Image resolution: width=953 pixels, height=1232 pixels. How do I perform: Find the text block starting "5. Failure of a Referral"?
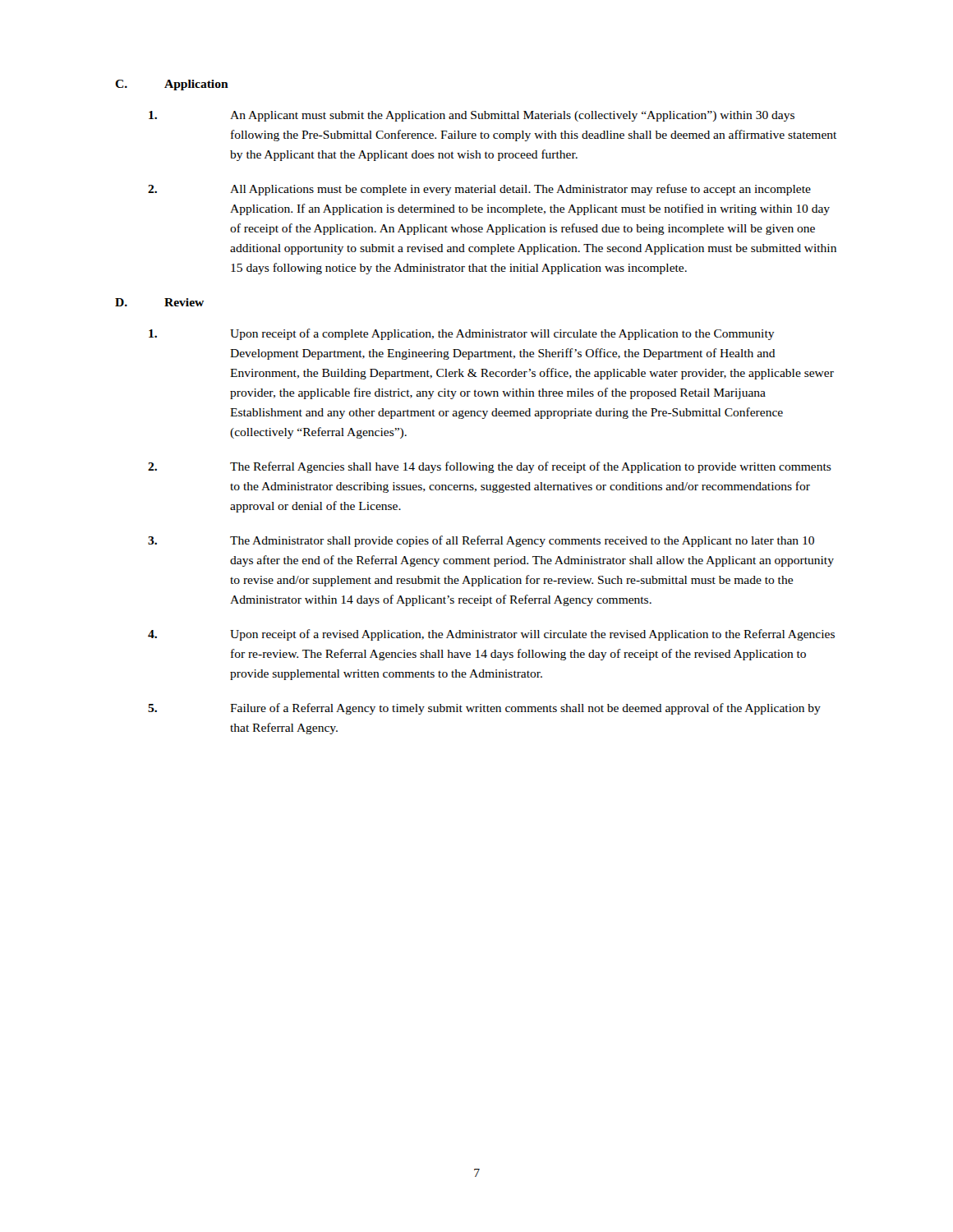point(476,718)
